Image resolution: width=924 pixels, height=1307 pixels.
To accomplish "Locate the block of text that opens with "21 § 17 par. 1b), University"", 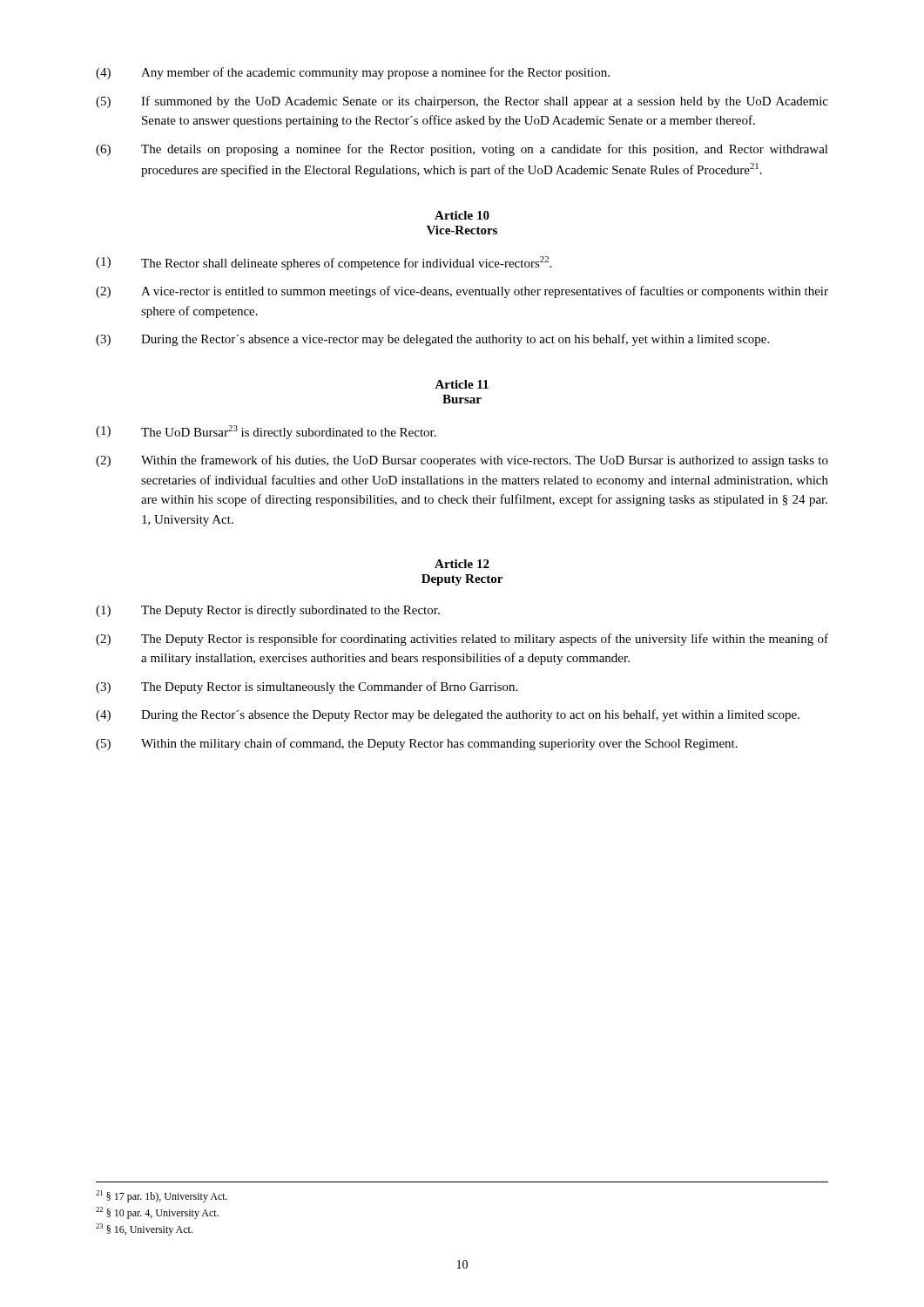I will pos(162,1196).
